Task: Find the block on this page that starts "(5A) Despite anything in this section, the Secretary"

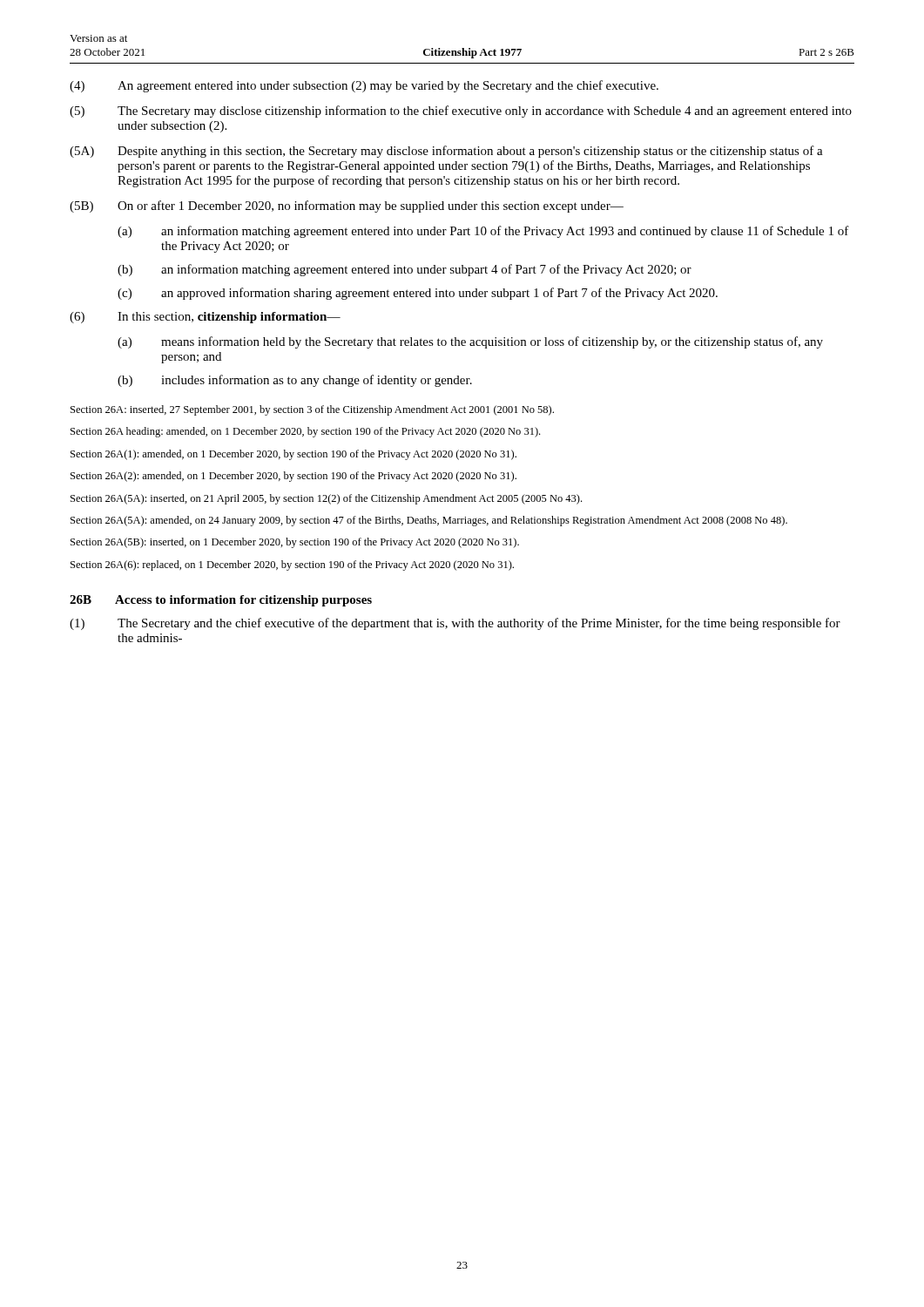Action: pos(462,166)
